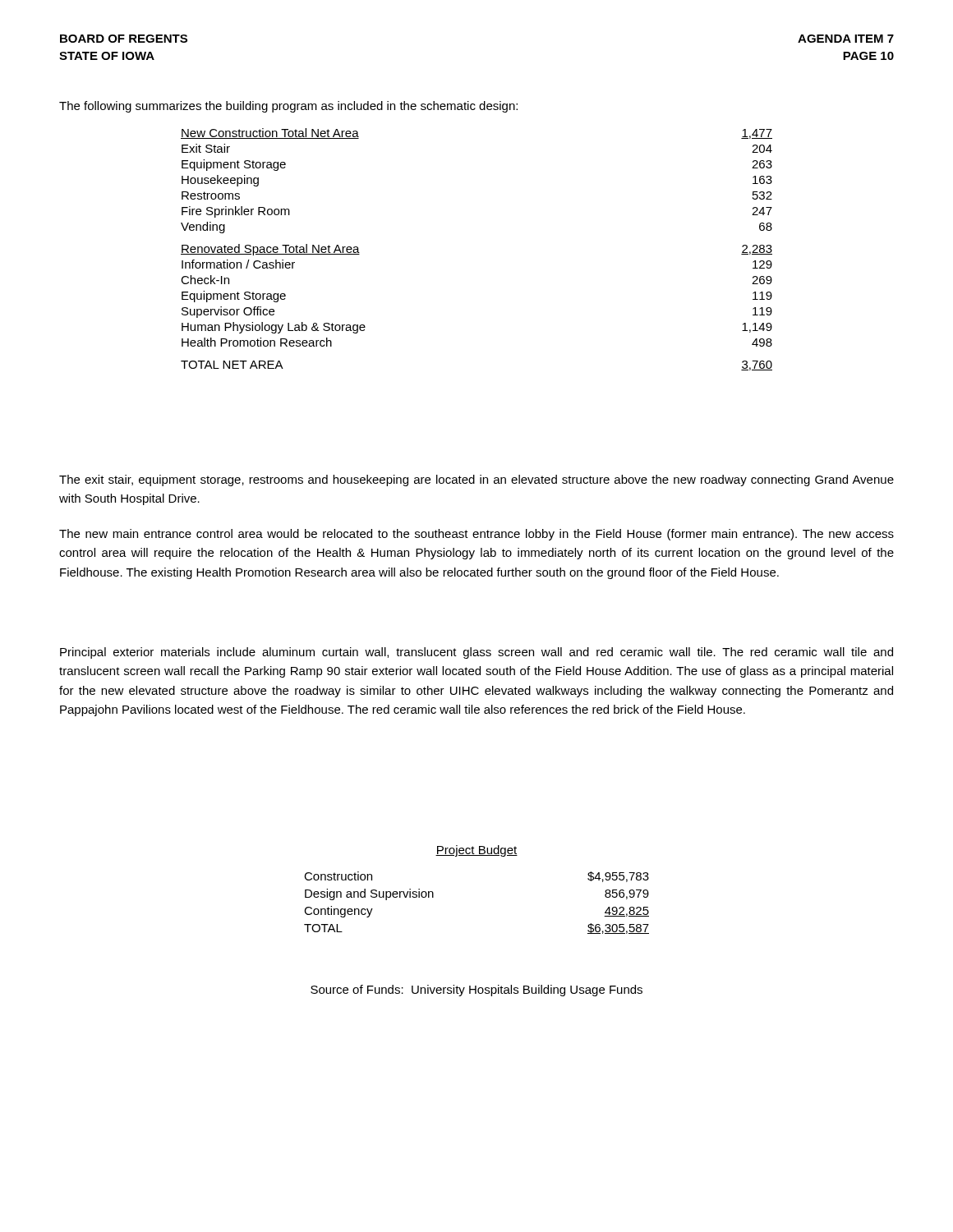Find the section header that says "Project Budget"

[476, 850]
